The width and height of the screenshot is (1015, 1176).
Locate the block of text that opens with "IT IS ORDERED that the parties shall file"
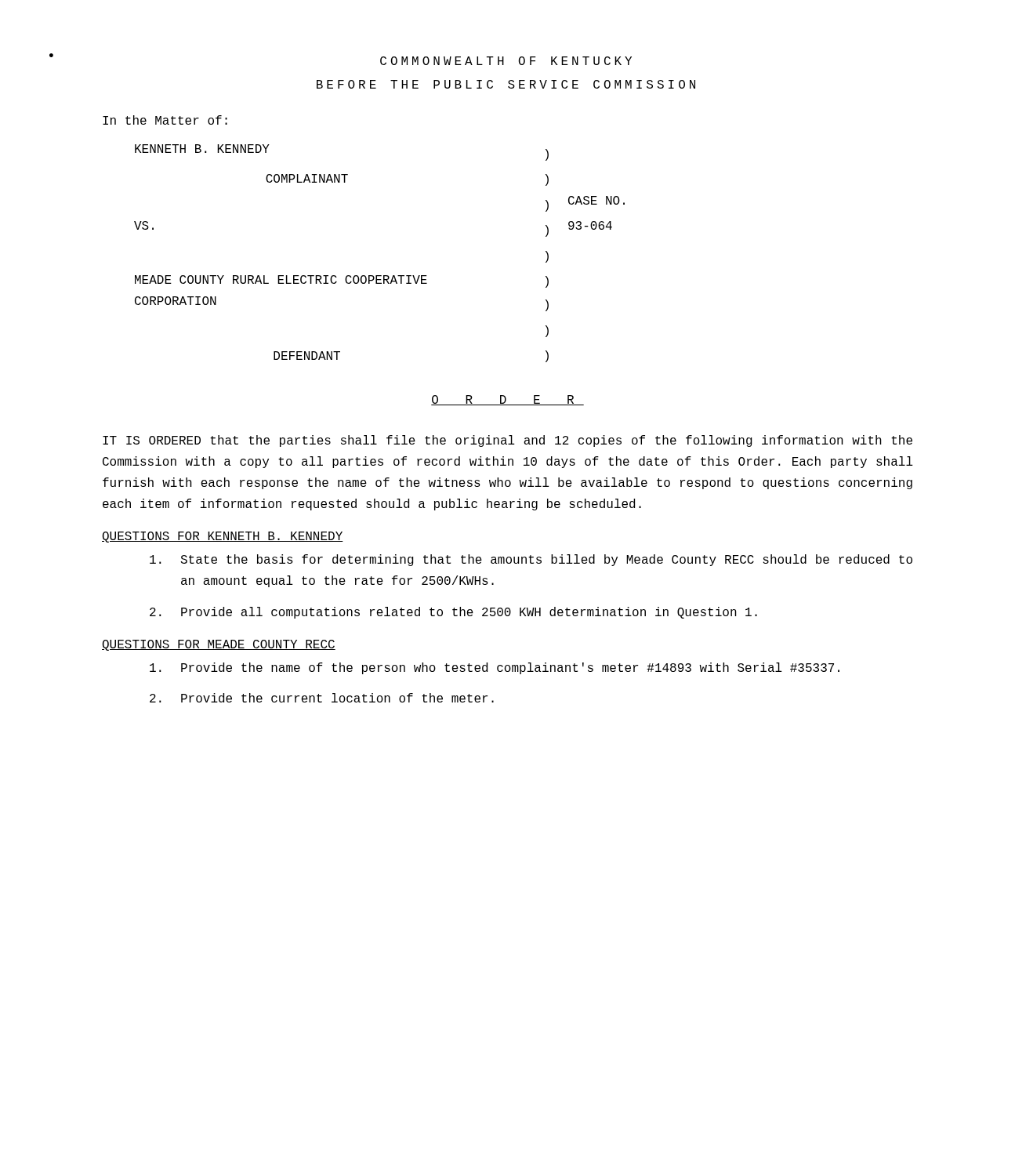tap(507, 473)
